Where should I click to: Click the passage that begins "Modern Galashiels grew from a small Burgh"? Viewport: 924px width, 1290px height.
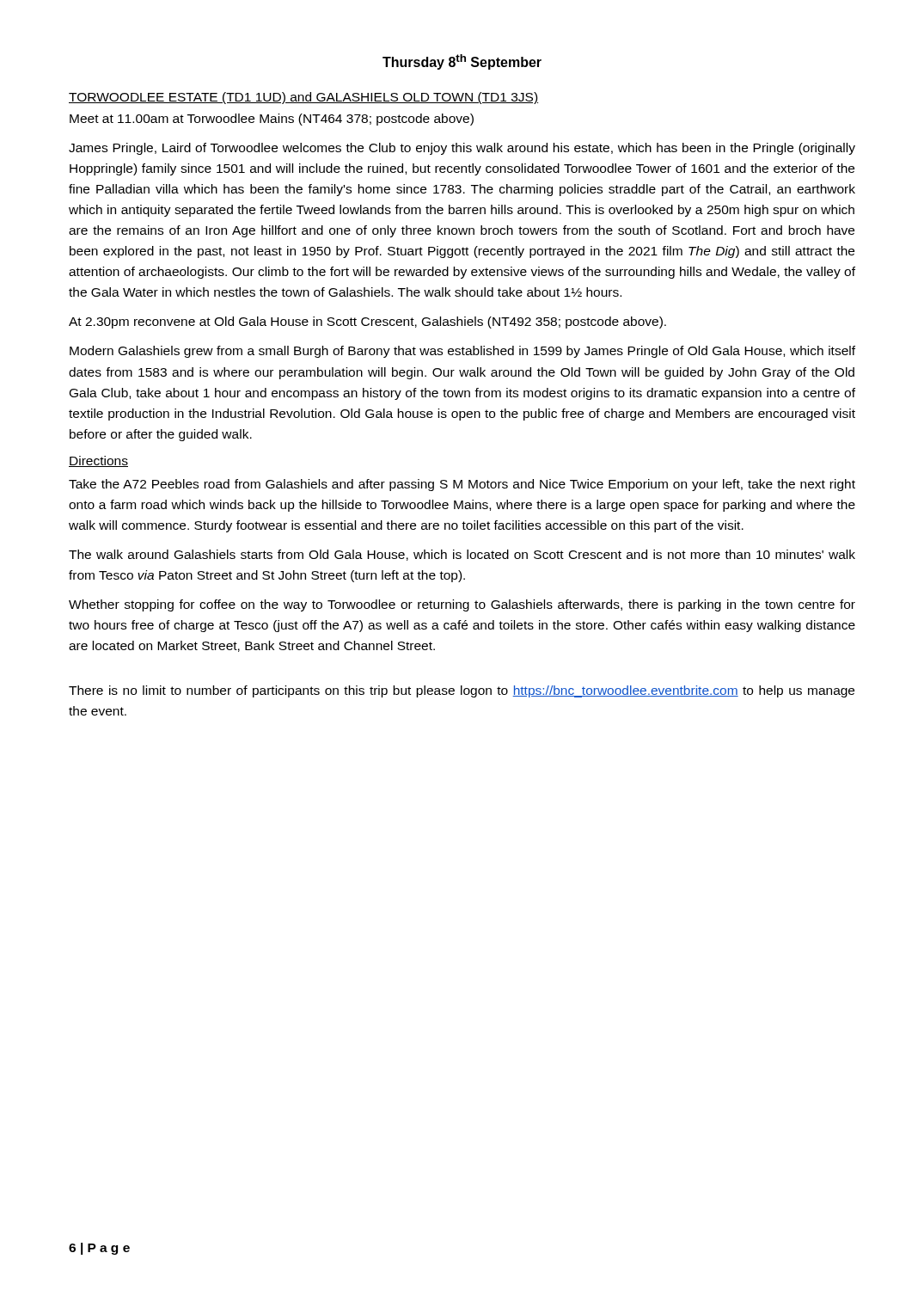[x=462, y=392]
